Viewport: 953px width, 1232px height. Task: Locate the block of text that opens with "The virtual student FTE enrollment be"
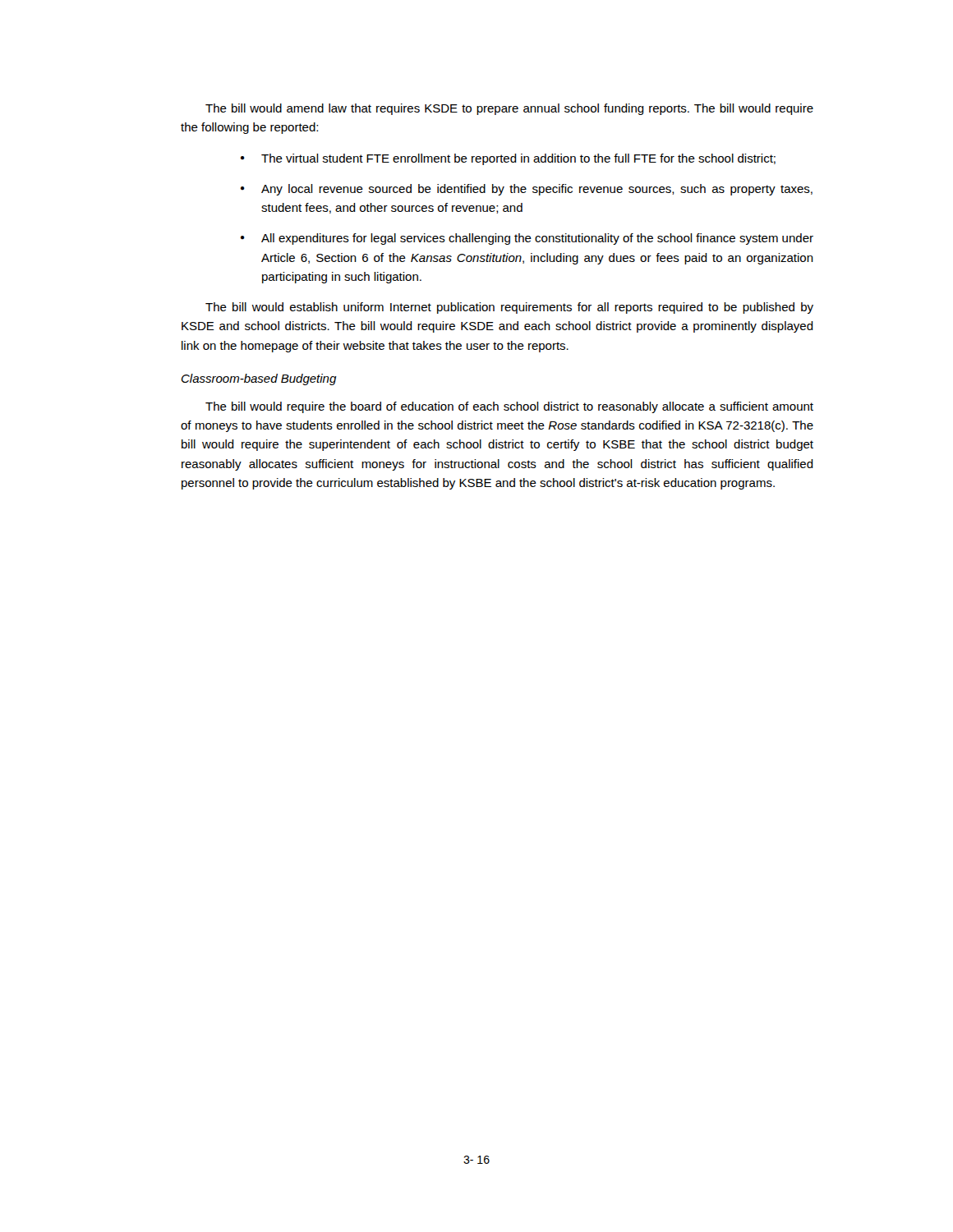tap(522, 158)
